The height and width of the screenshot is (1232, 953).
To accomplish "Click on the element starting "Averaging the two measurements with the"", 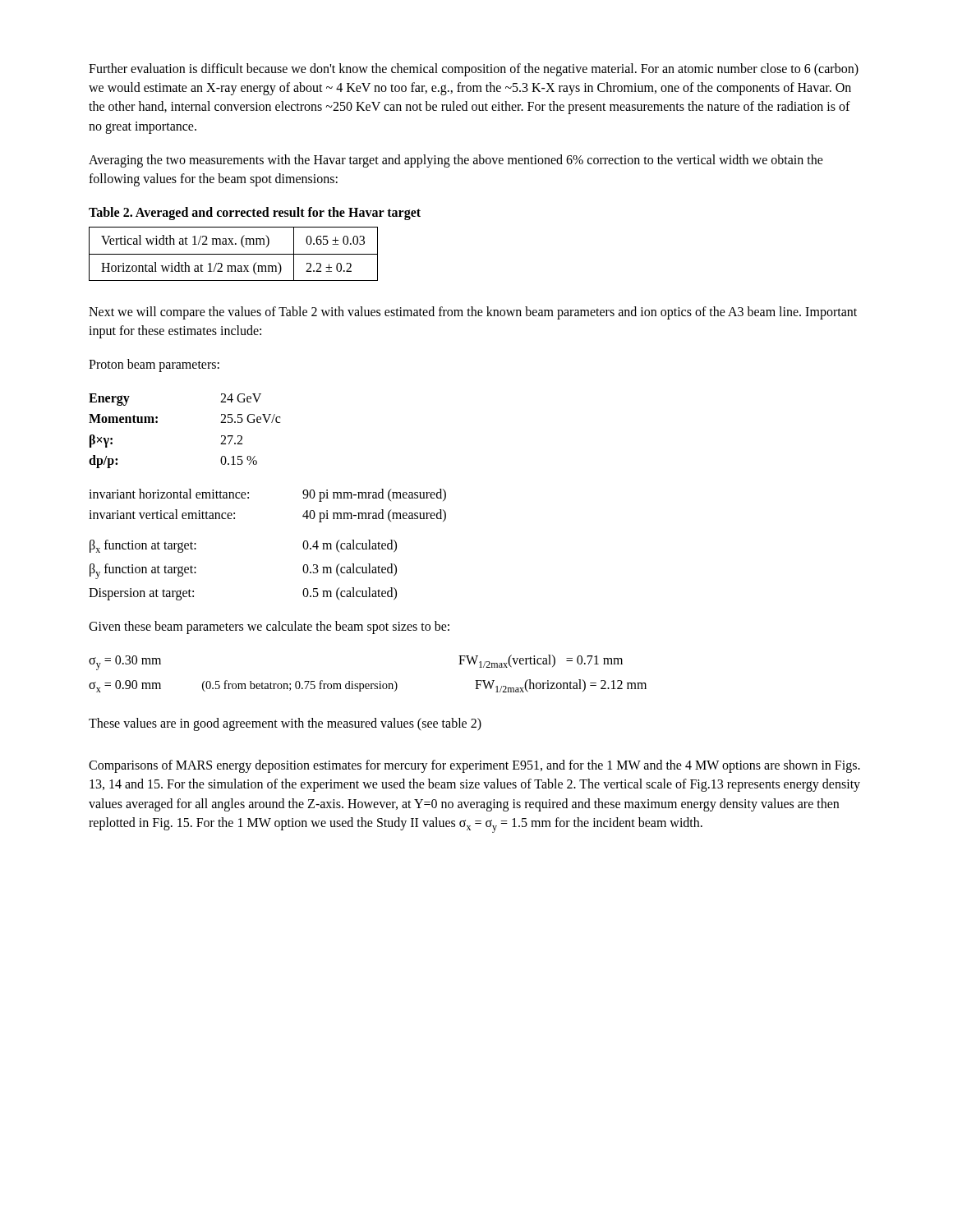I will pos(476,169).
